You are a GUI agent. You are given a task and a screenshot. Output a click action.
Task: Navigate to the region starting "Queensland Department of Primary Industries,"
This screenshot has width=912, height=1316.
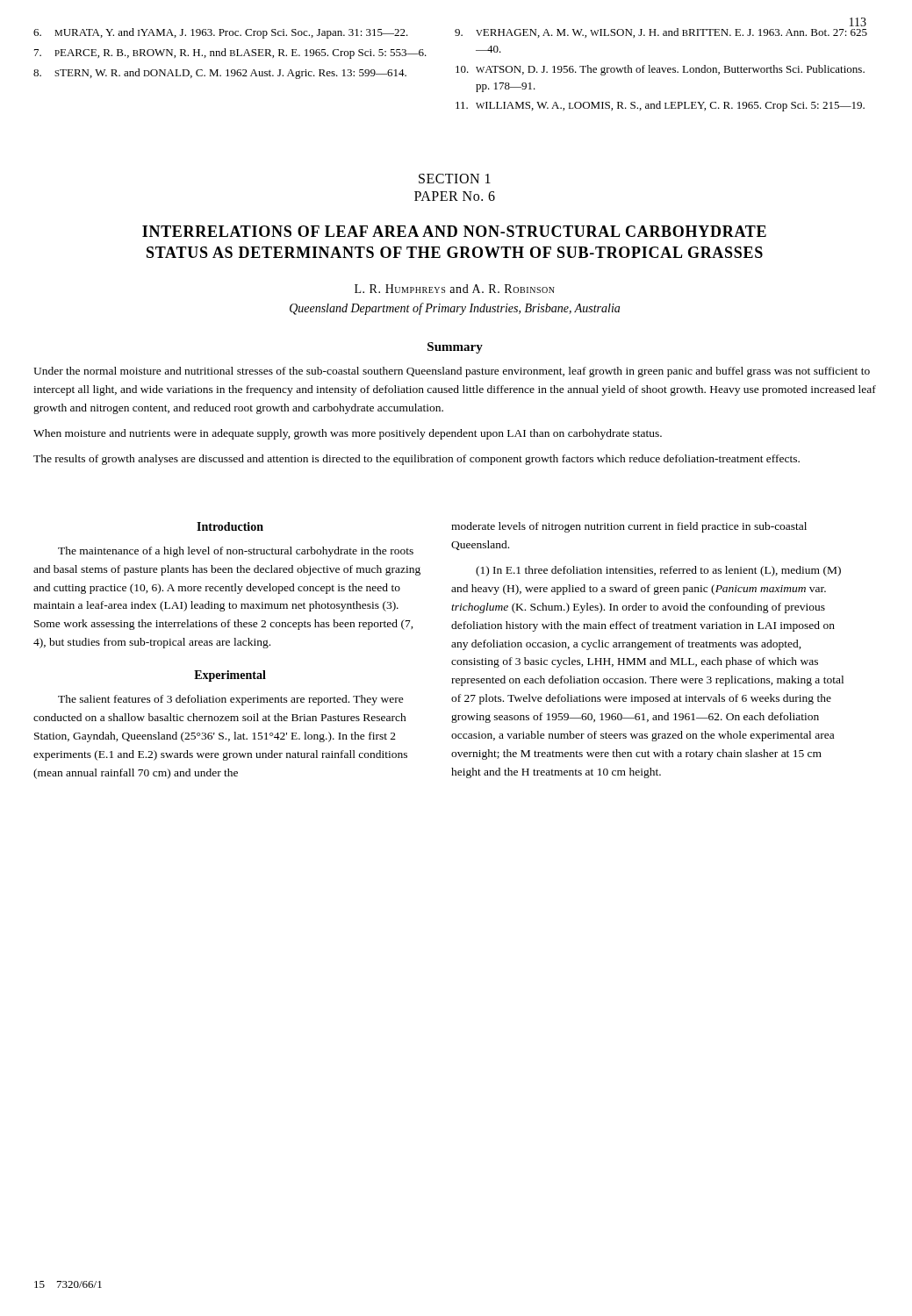pyautogui.click(x=455, y=308)
